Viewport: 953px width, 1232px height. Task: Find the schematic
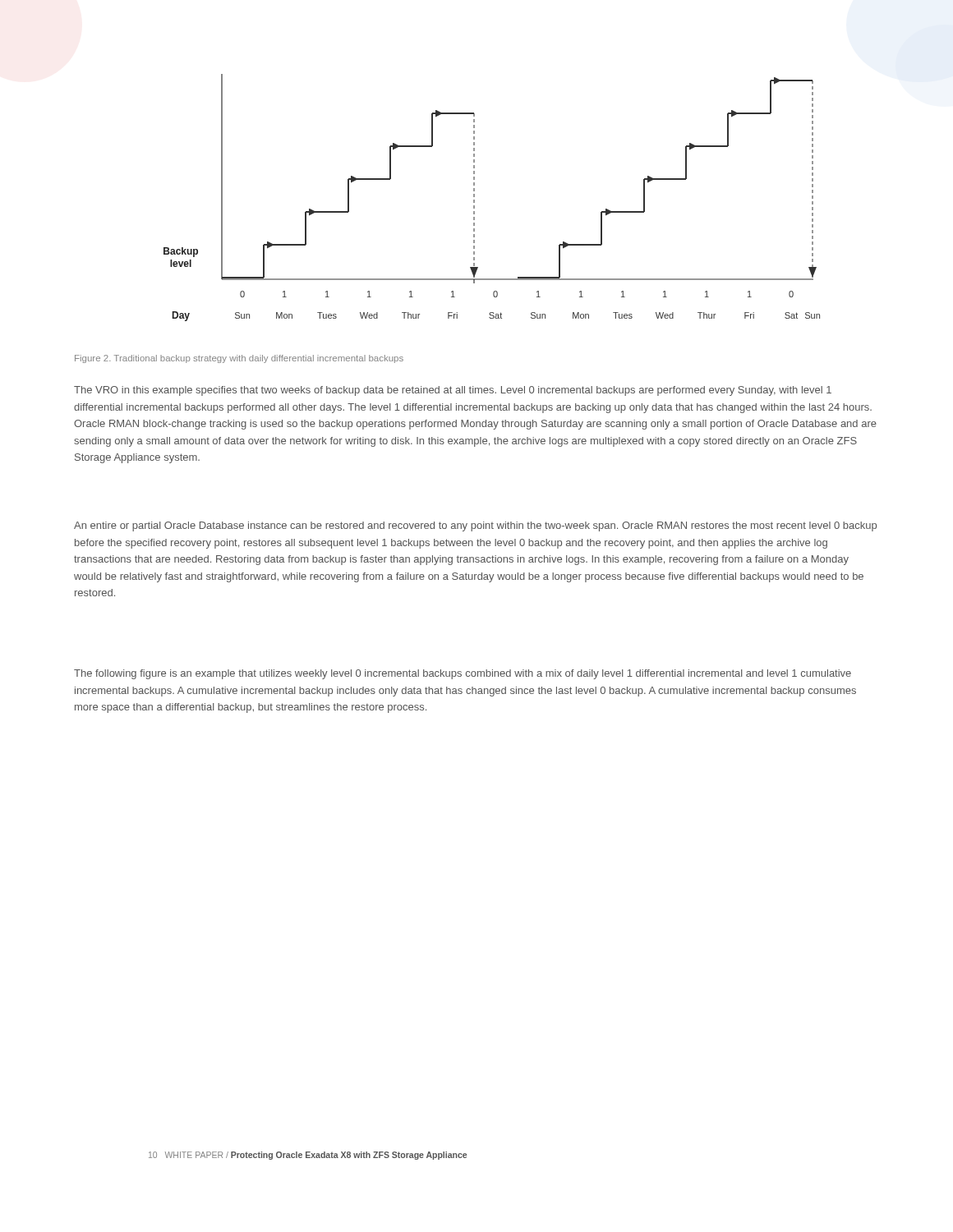476,205
